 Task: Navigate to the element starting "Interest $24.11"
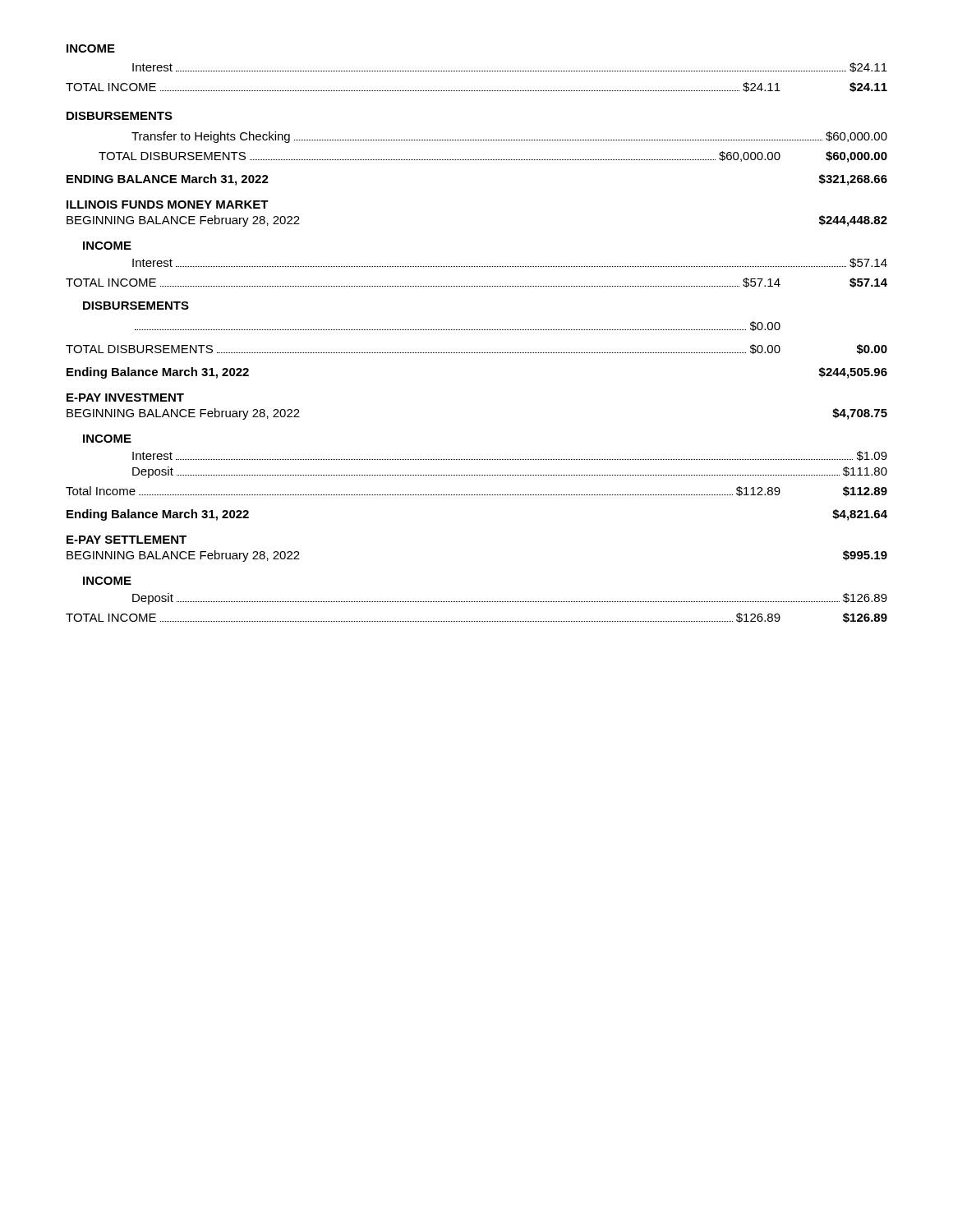click(x=509, y=67)
